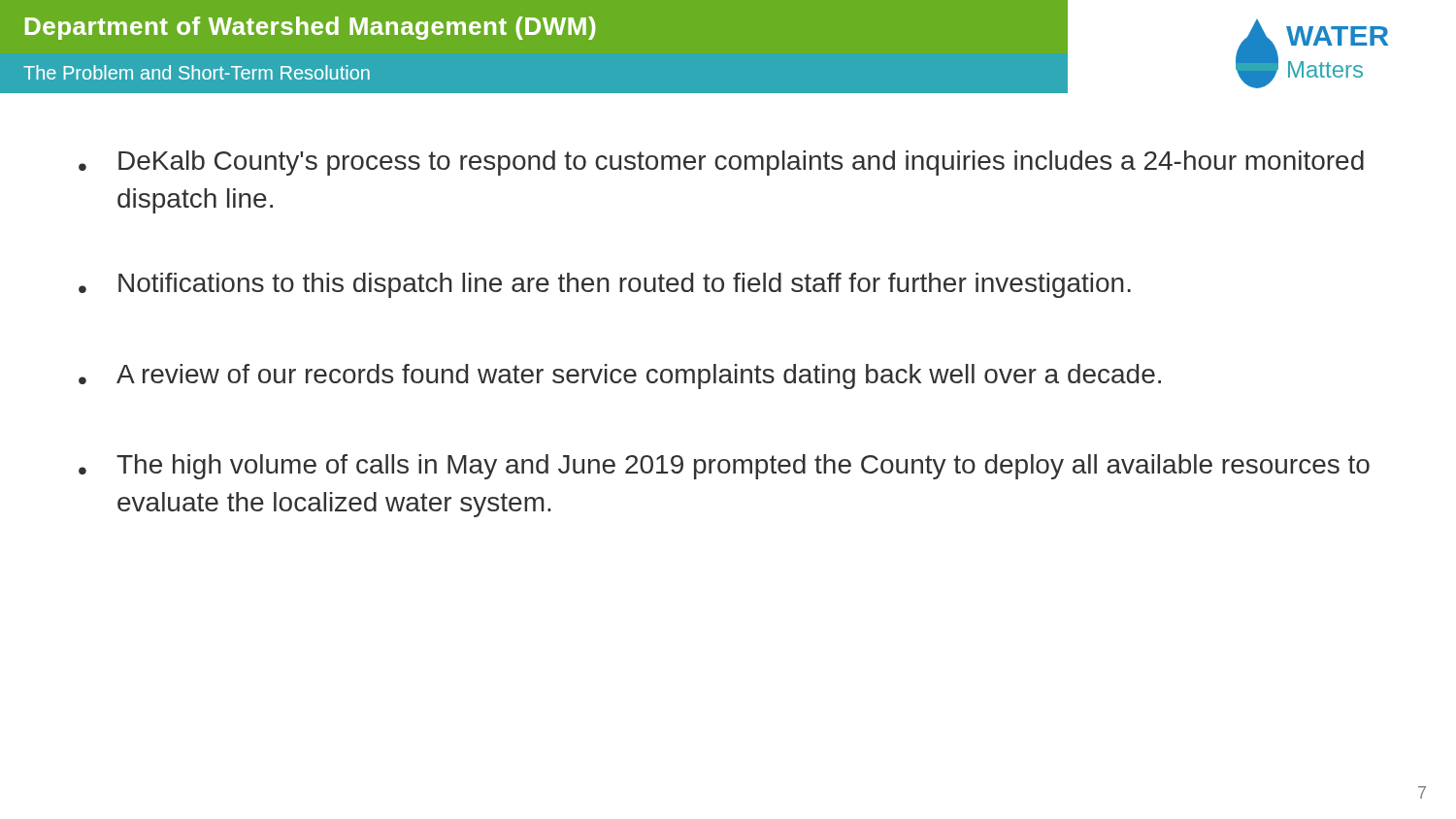Click the logo
This screenshot has height=819, width=1456.
1330,51
